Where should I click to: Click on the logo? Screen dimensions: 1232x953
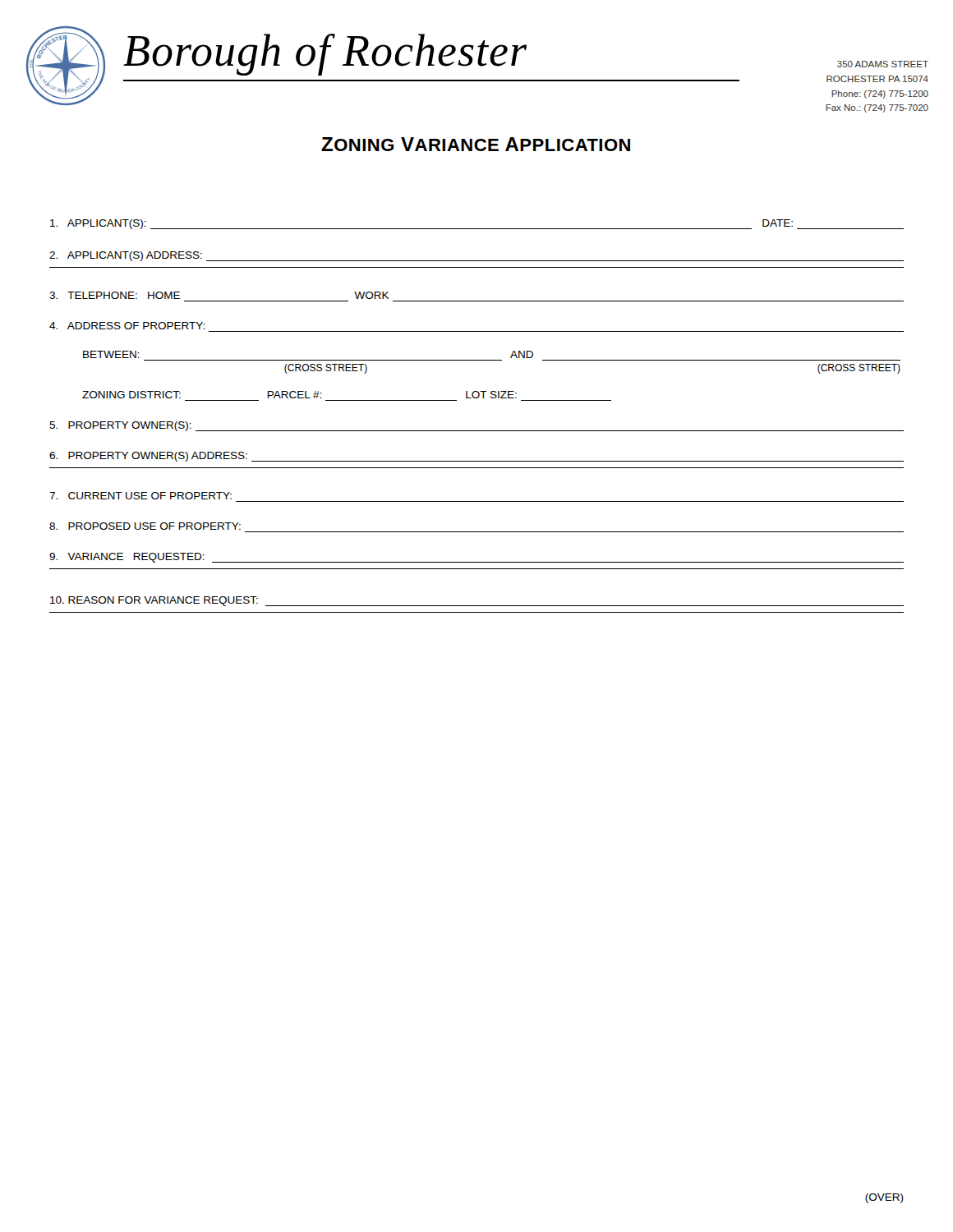(70, 67)
